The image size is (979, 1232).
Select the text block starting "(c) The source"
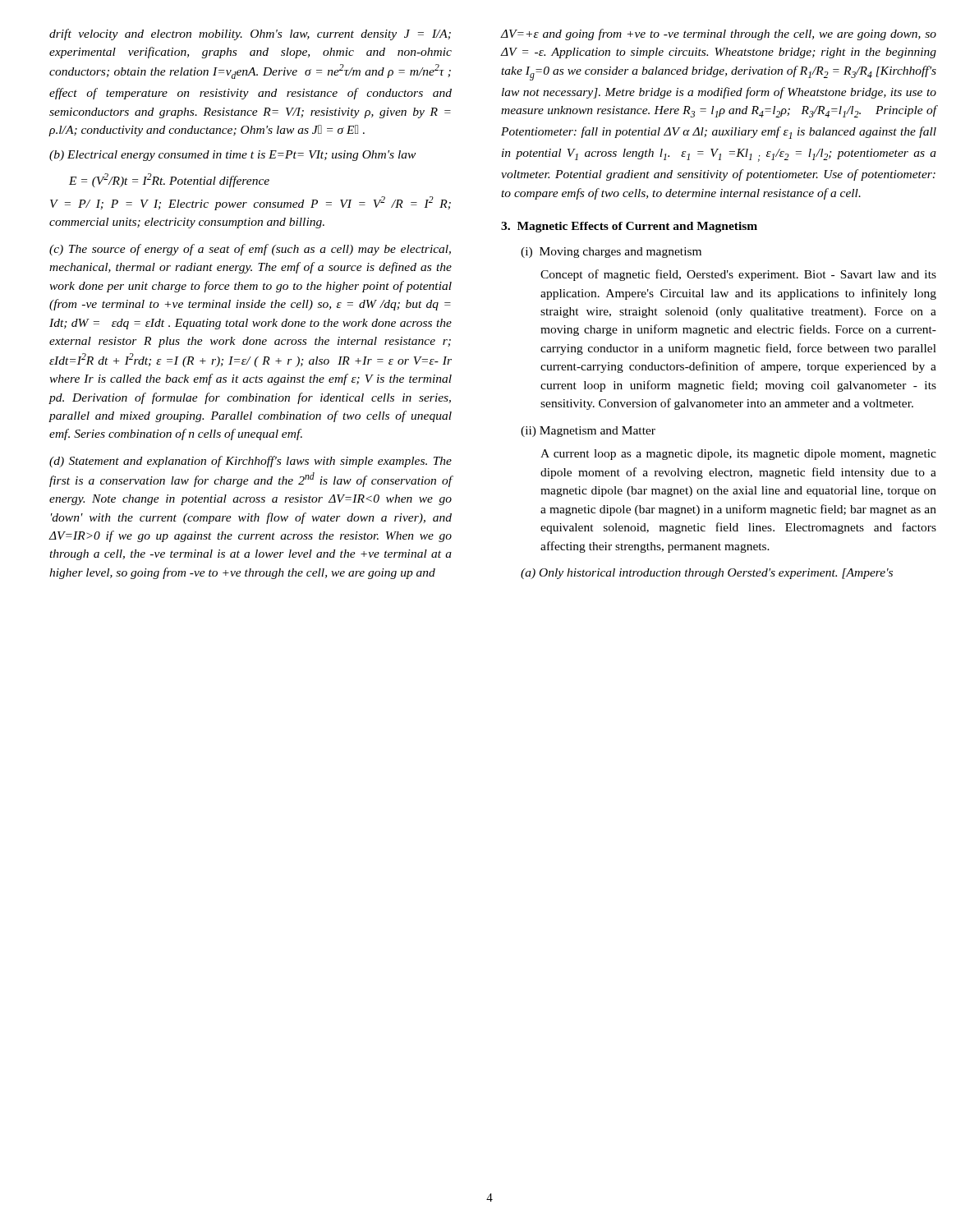pyautogui.click(x=250, y=342)
